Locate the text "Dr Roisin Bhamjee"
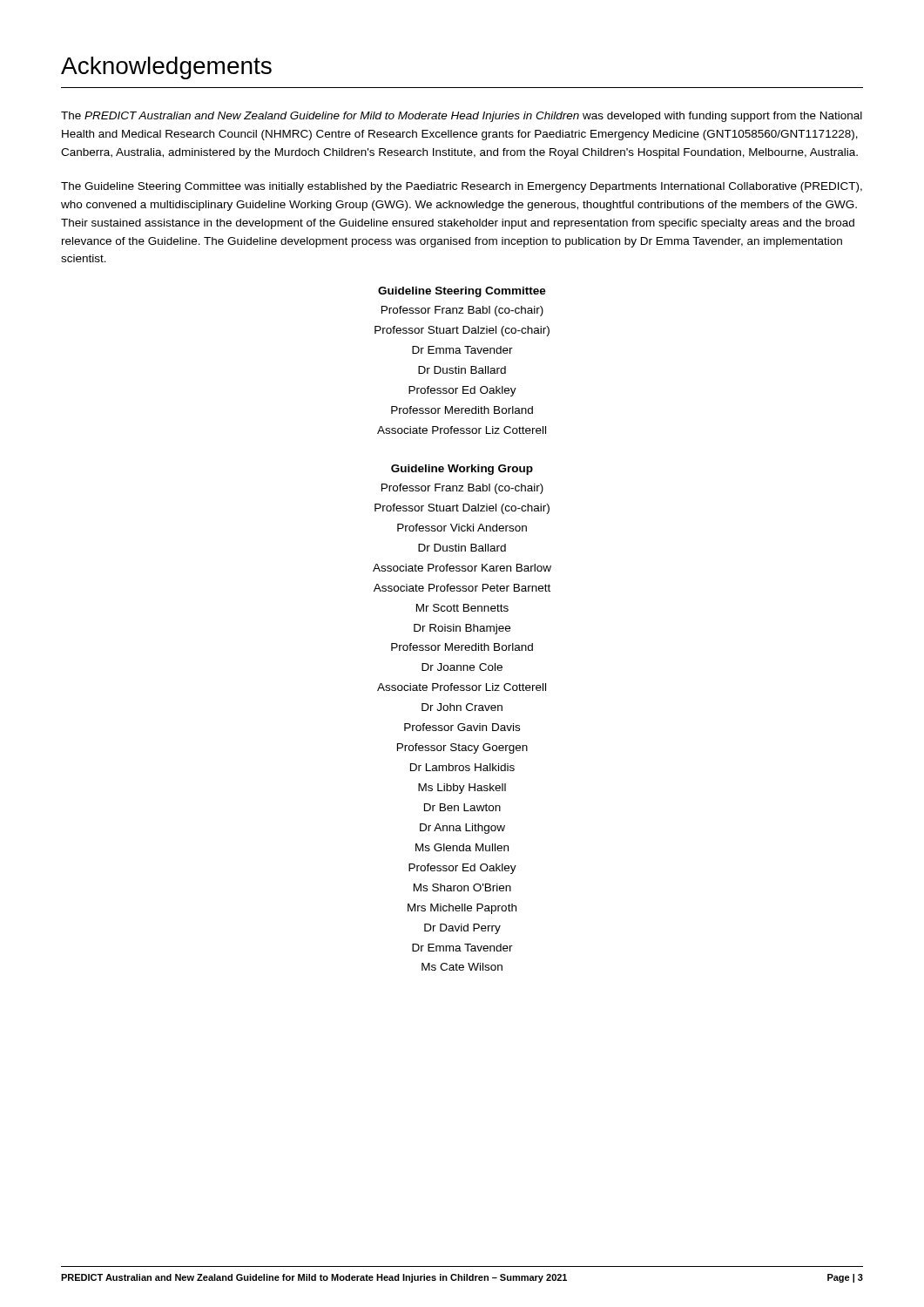The height and width of the screenshot is (1307, 924). tap(462, 627)
